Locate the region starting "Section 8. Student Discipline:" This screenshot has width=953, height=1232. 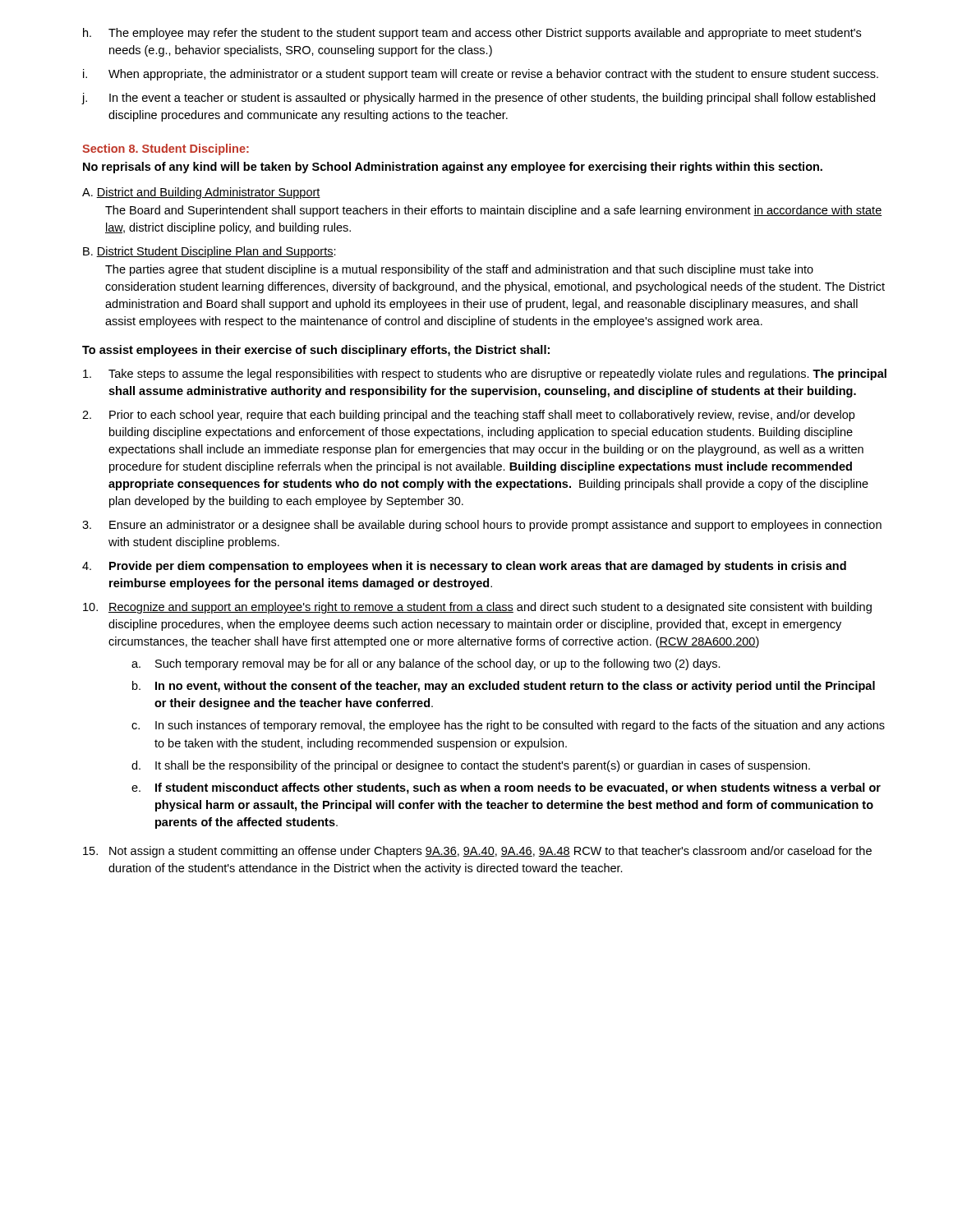click(x=166, y=149)
